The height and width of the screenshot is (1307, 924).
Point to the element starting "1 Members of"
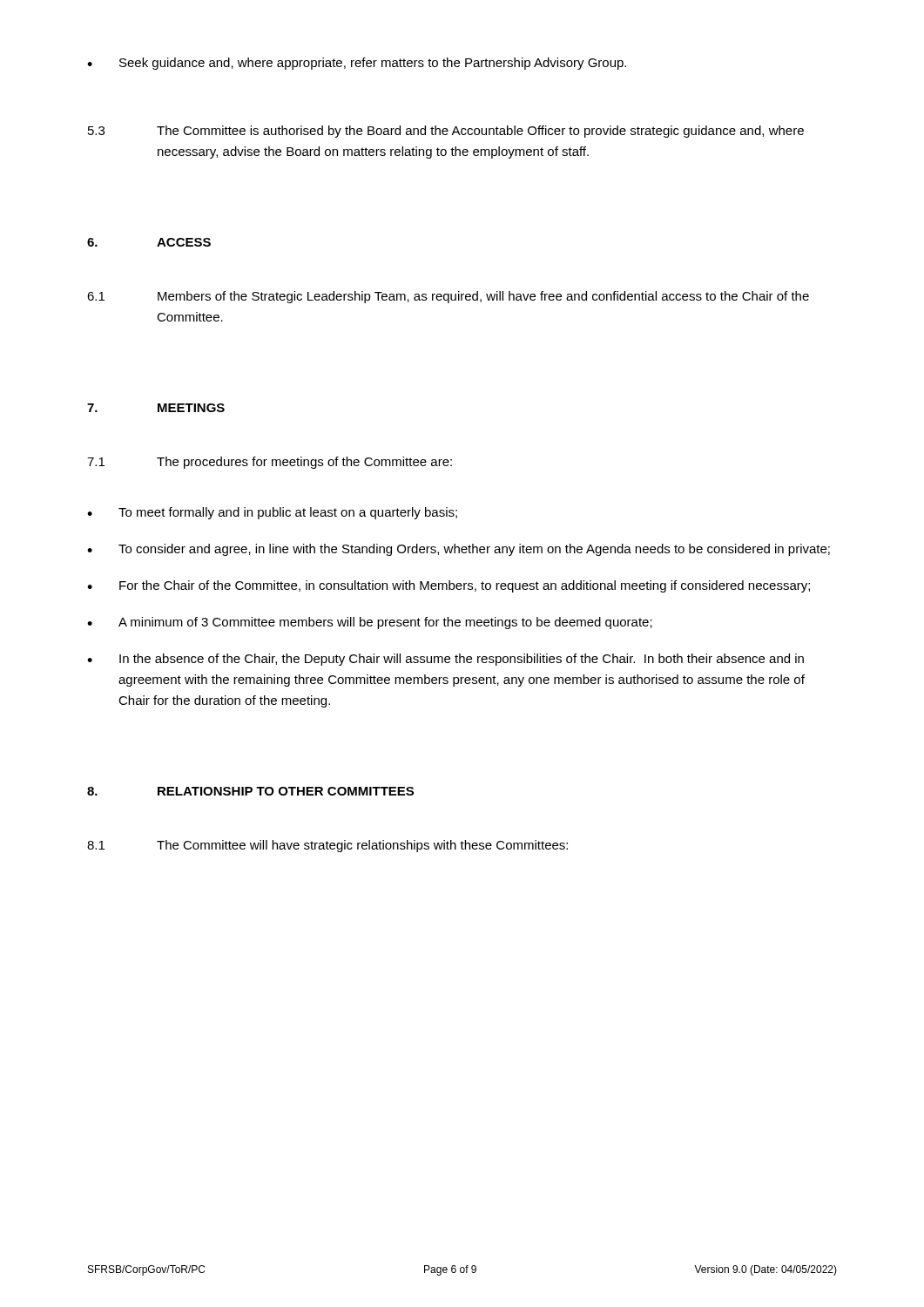coord(462,307)
